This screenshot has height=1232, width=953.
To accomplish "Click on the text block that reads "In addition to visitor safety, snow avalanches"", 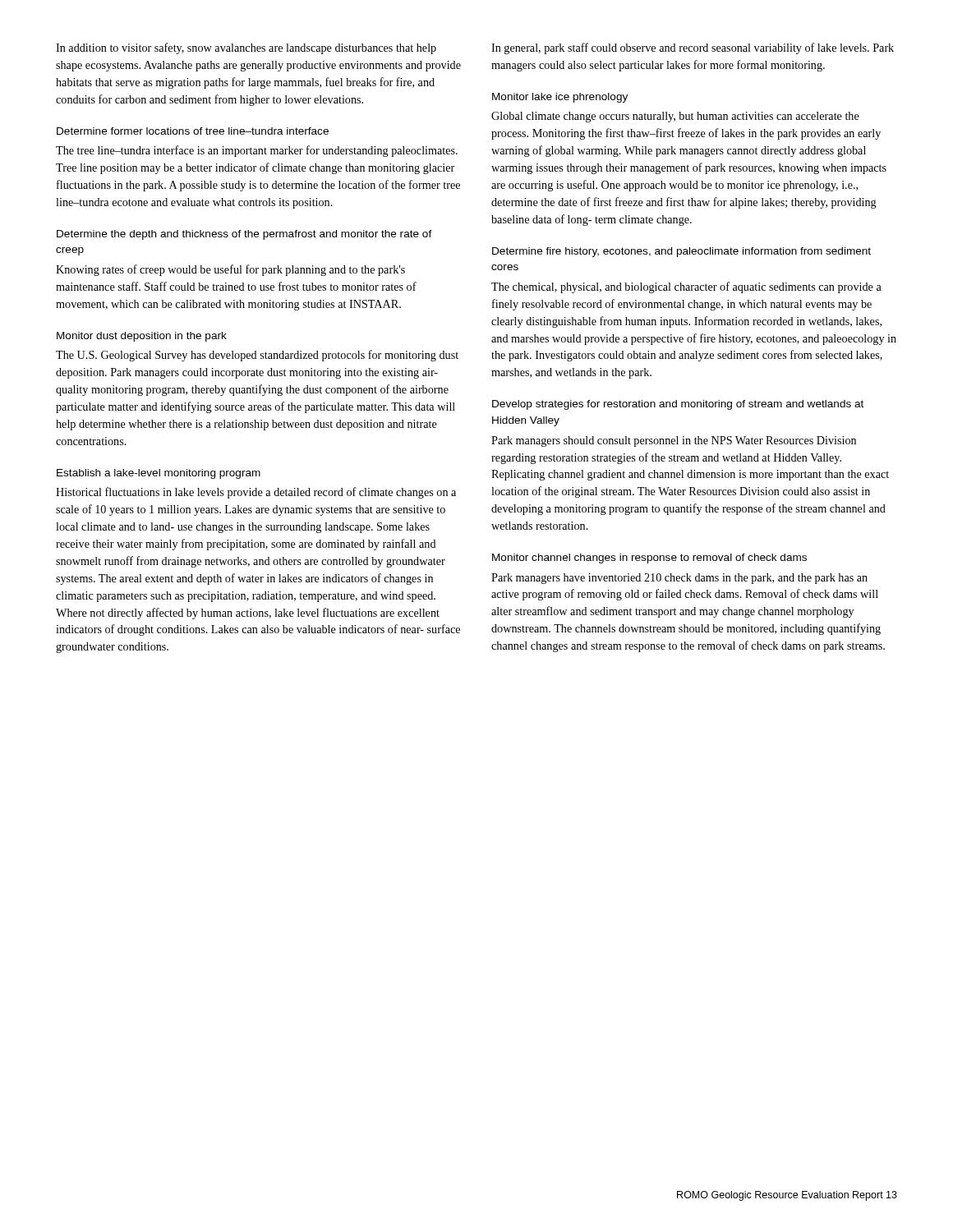I will pos(259,74).
